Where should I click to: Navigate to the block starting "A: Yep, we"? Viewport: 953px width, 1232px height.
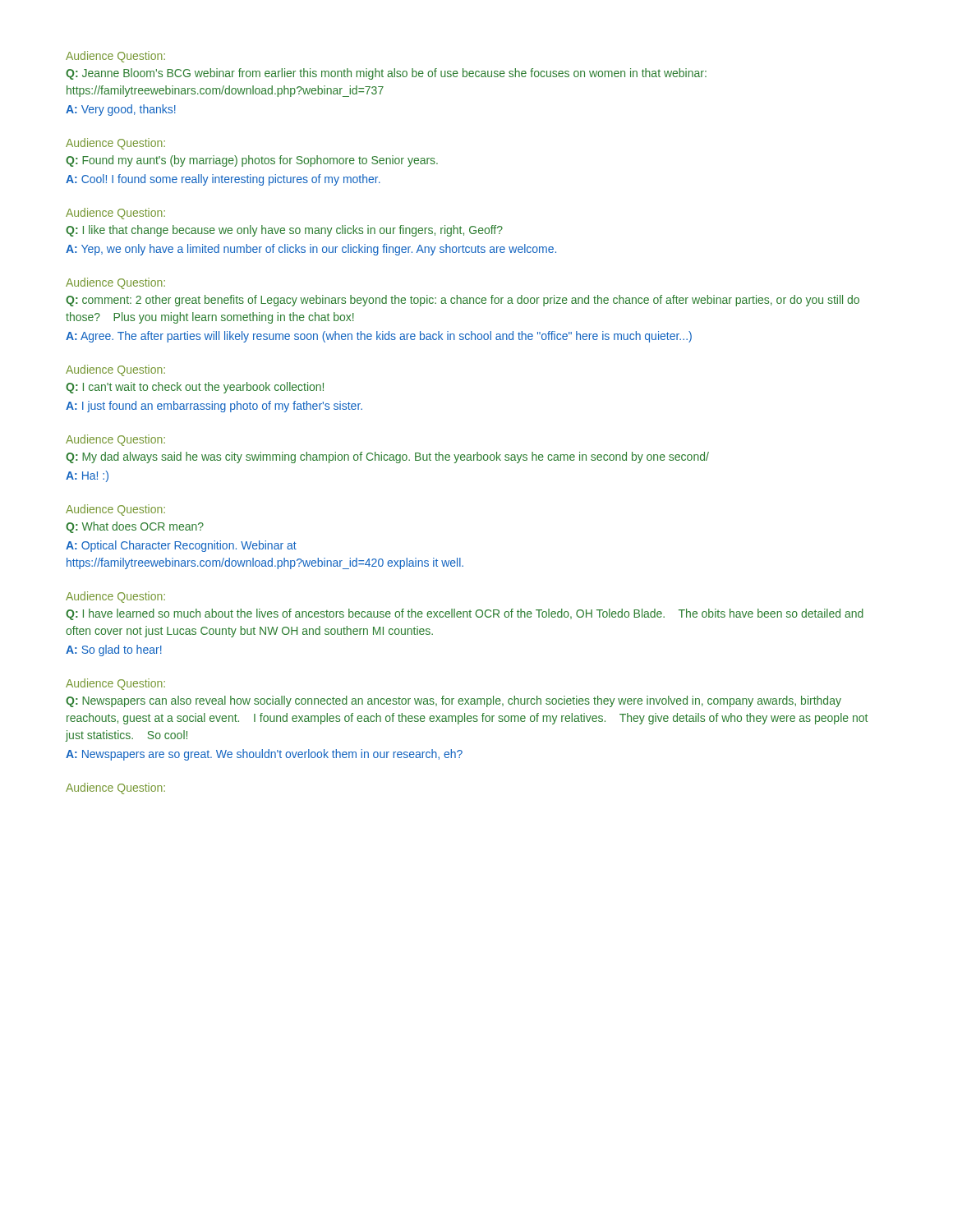point(312,249)
